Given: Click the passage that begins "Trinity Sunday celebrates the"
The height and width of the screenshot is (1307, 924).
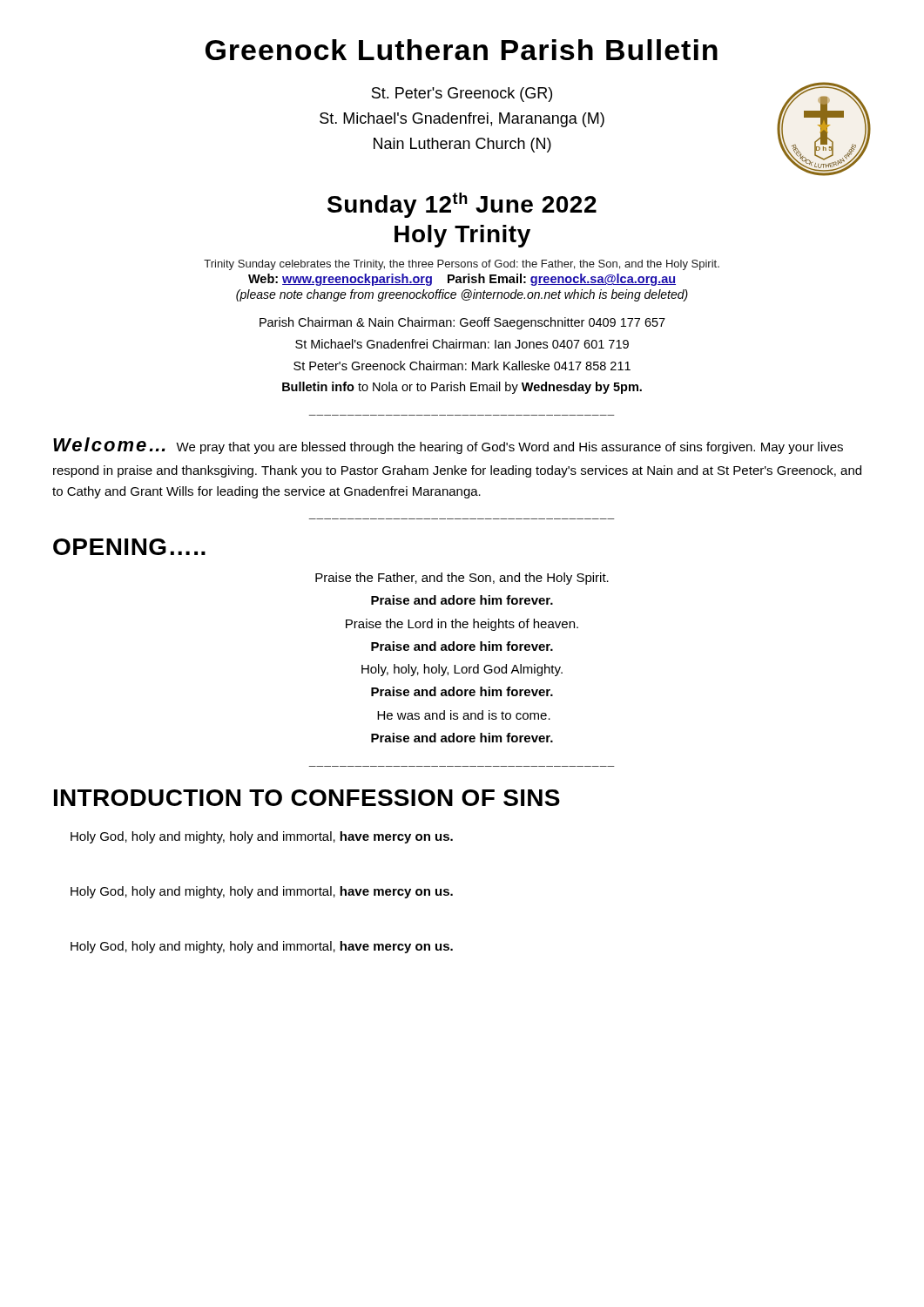Looking at the screenshot, I should click(x=462, y=264).
